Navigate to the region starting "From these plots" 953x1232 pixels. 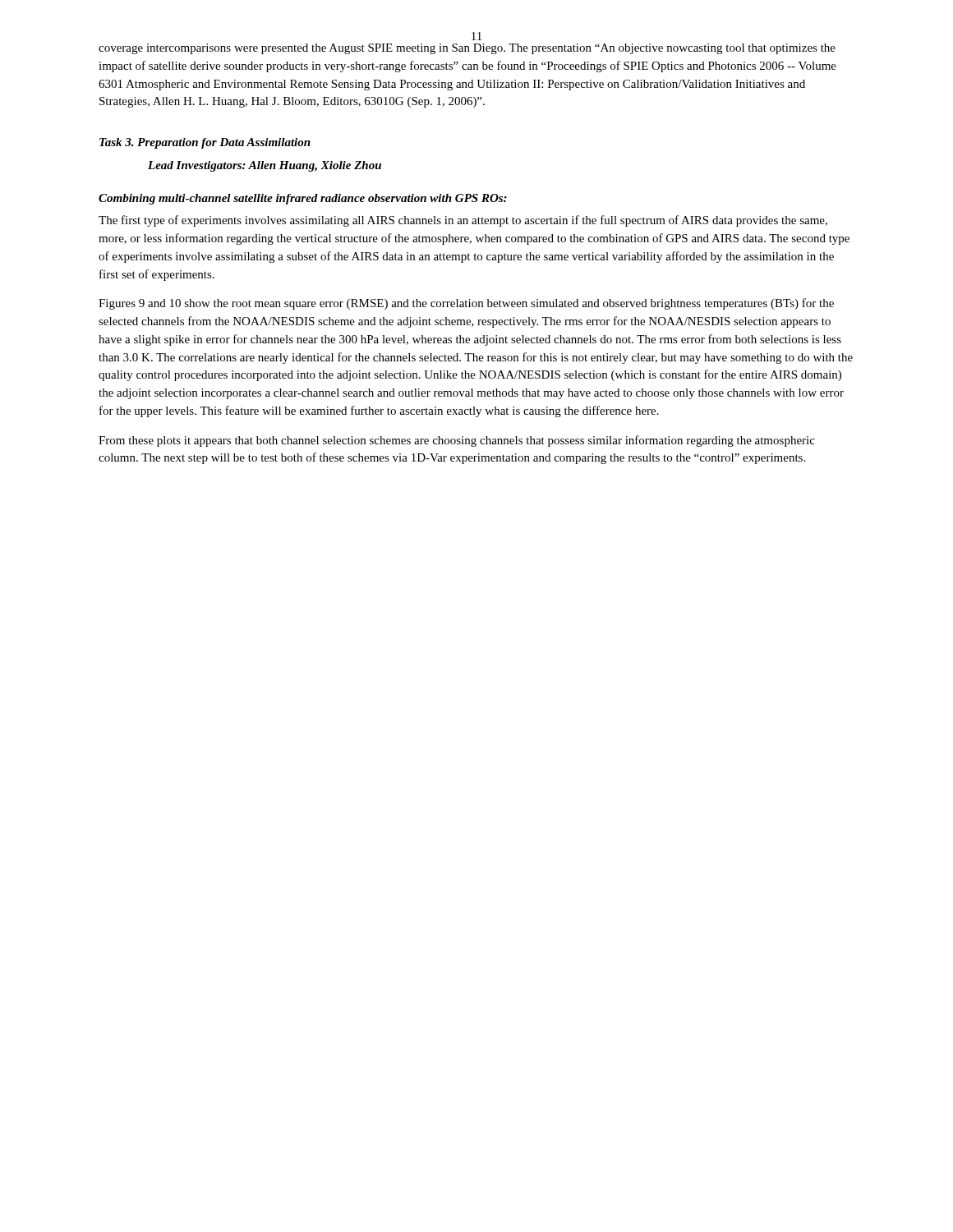(476, 449)
